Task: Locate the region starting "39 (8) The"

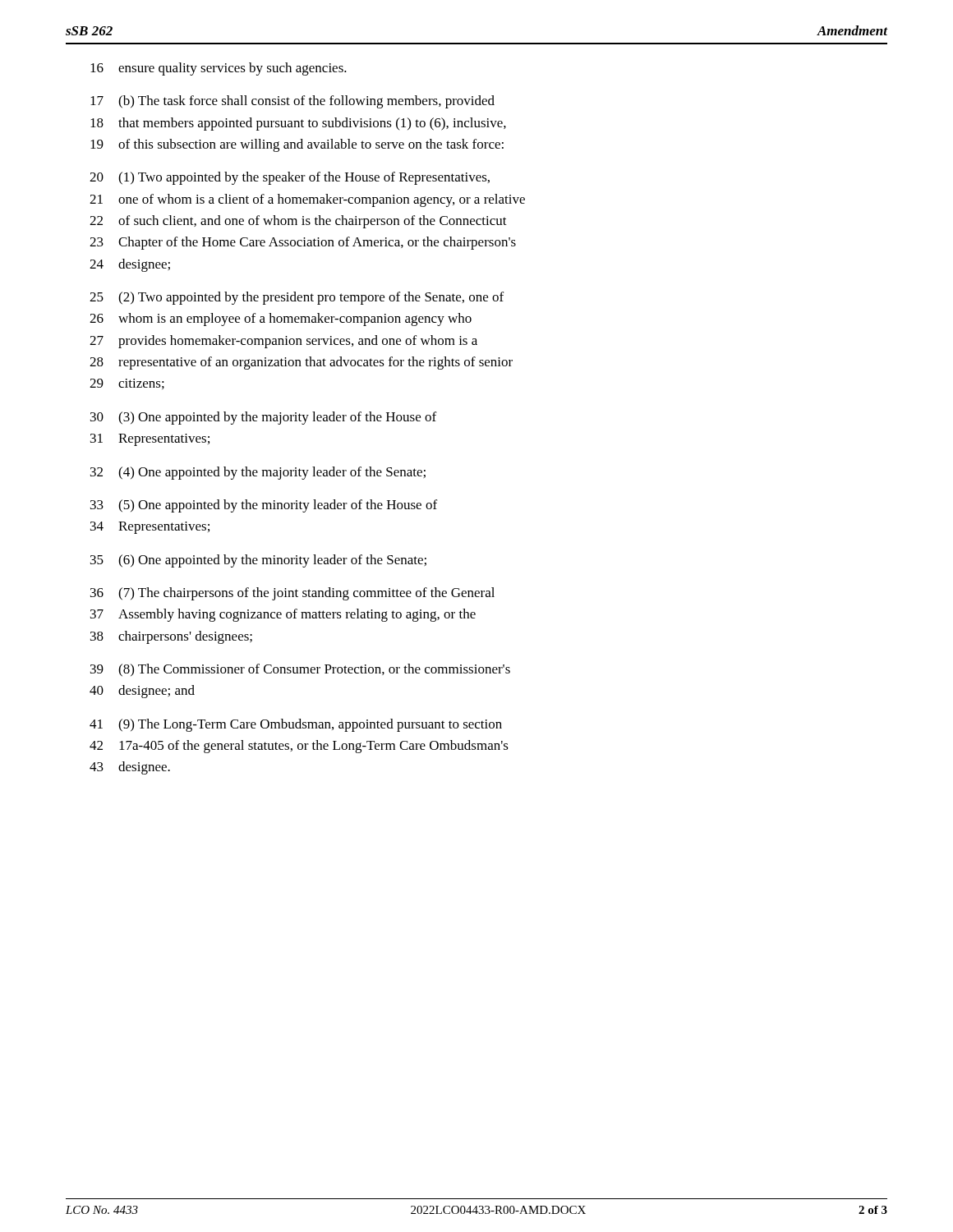Action: tap(476, 669)
